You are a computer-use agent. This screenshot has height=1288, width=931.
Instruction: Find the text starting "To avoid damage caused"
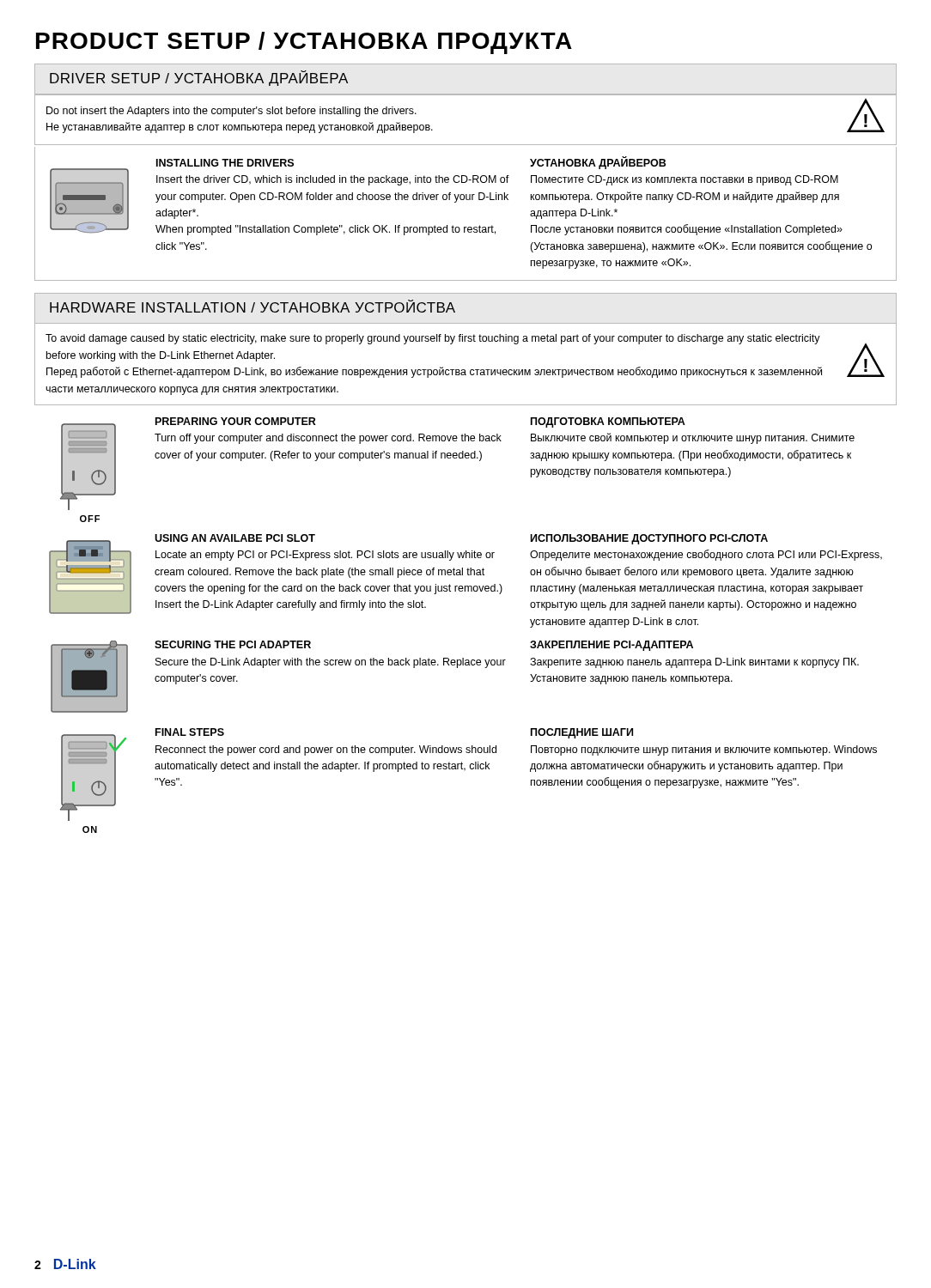[466, 364]
